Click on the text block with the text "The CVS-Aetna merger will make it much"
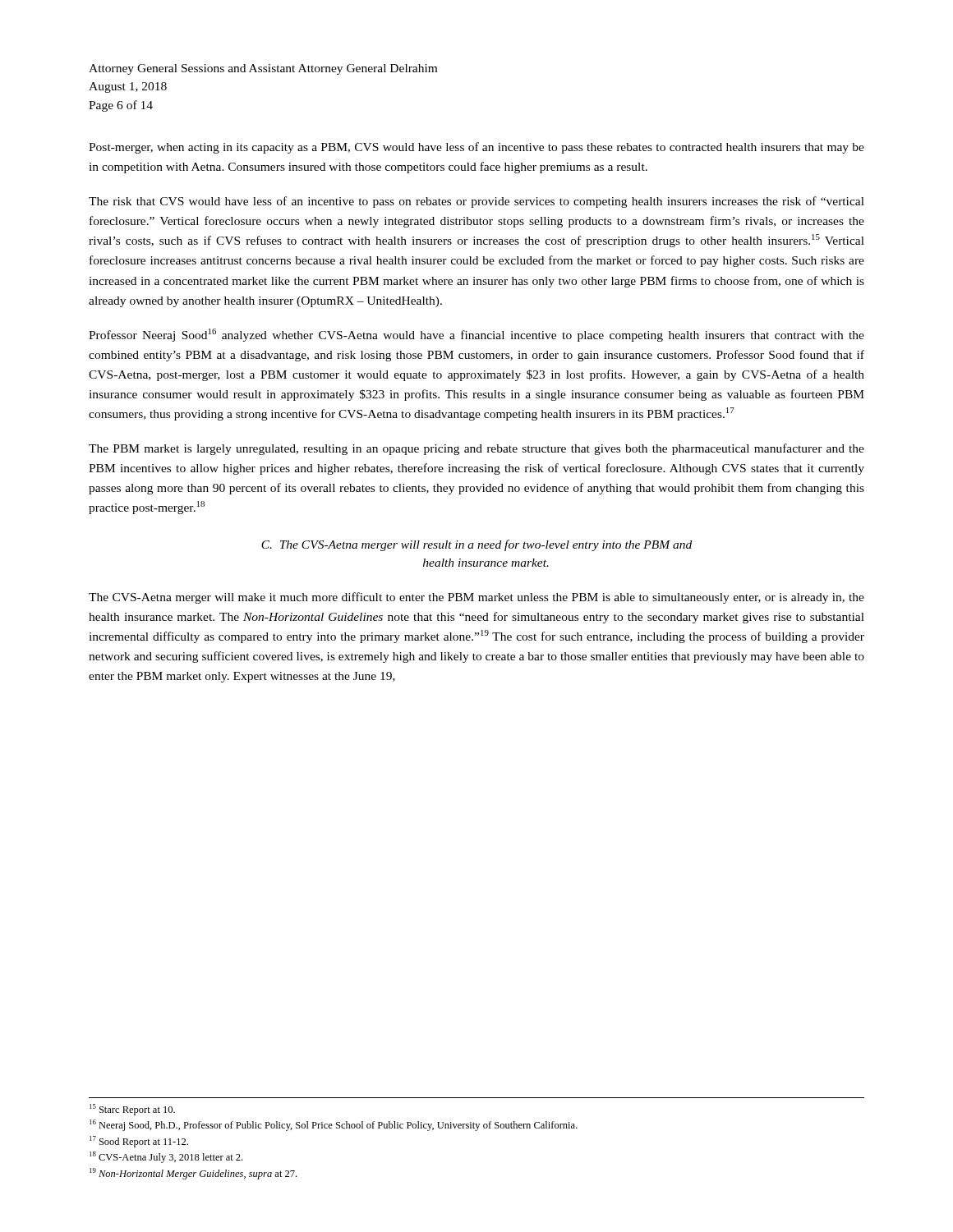This screenshot has height=1232, width=953. pyautogui.click(x=476, y=636)
